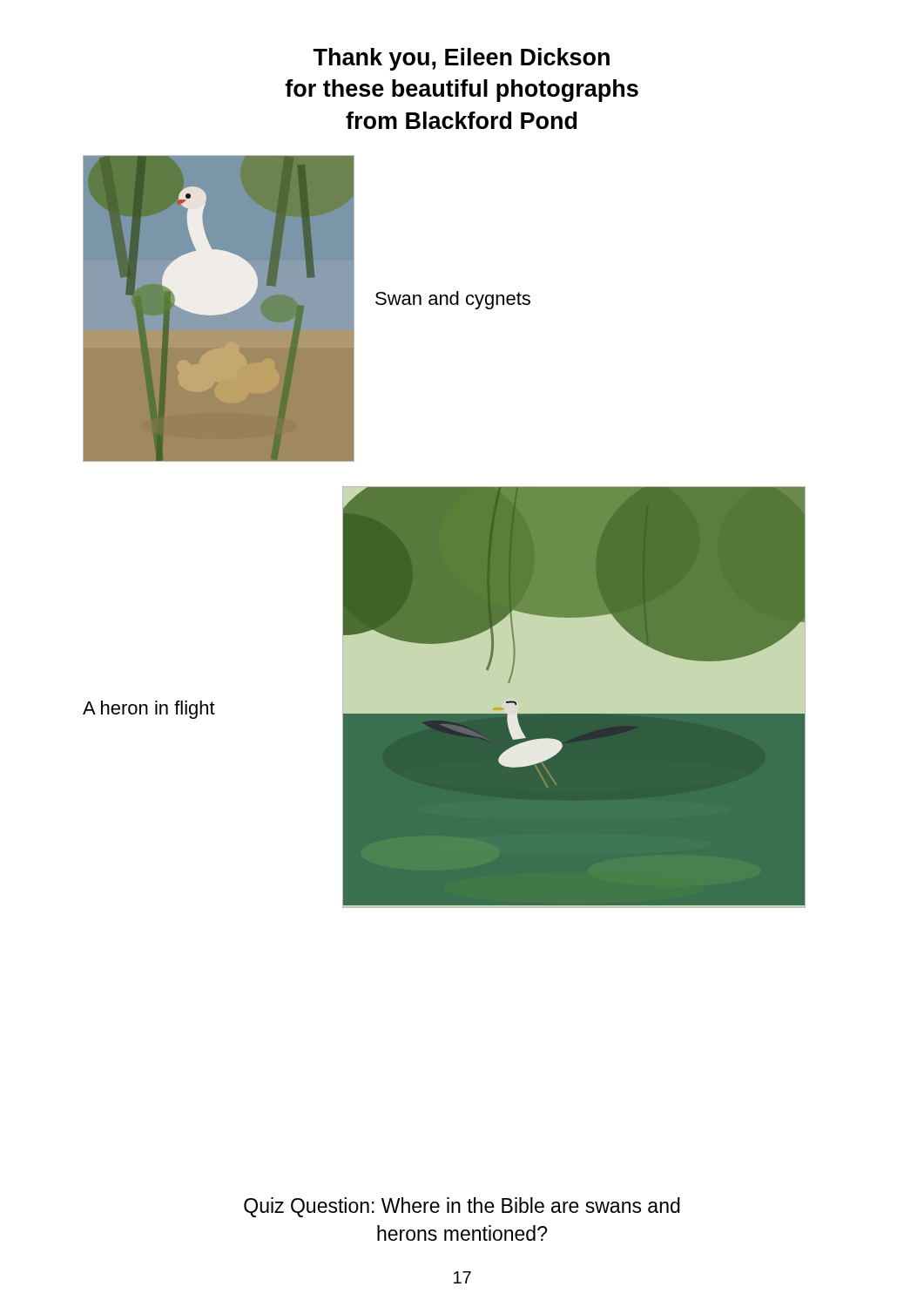Where is the title that starts "Thank you, Eileen Dicksonfor these beautiful photographsfrom"?
Image resolution: width=924 pixels, height=1307 pixels.
tap(462, 89)
